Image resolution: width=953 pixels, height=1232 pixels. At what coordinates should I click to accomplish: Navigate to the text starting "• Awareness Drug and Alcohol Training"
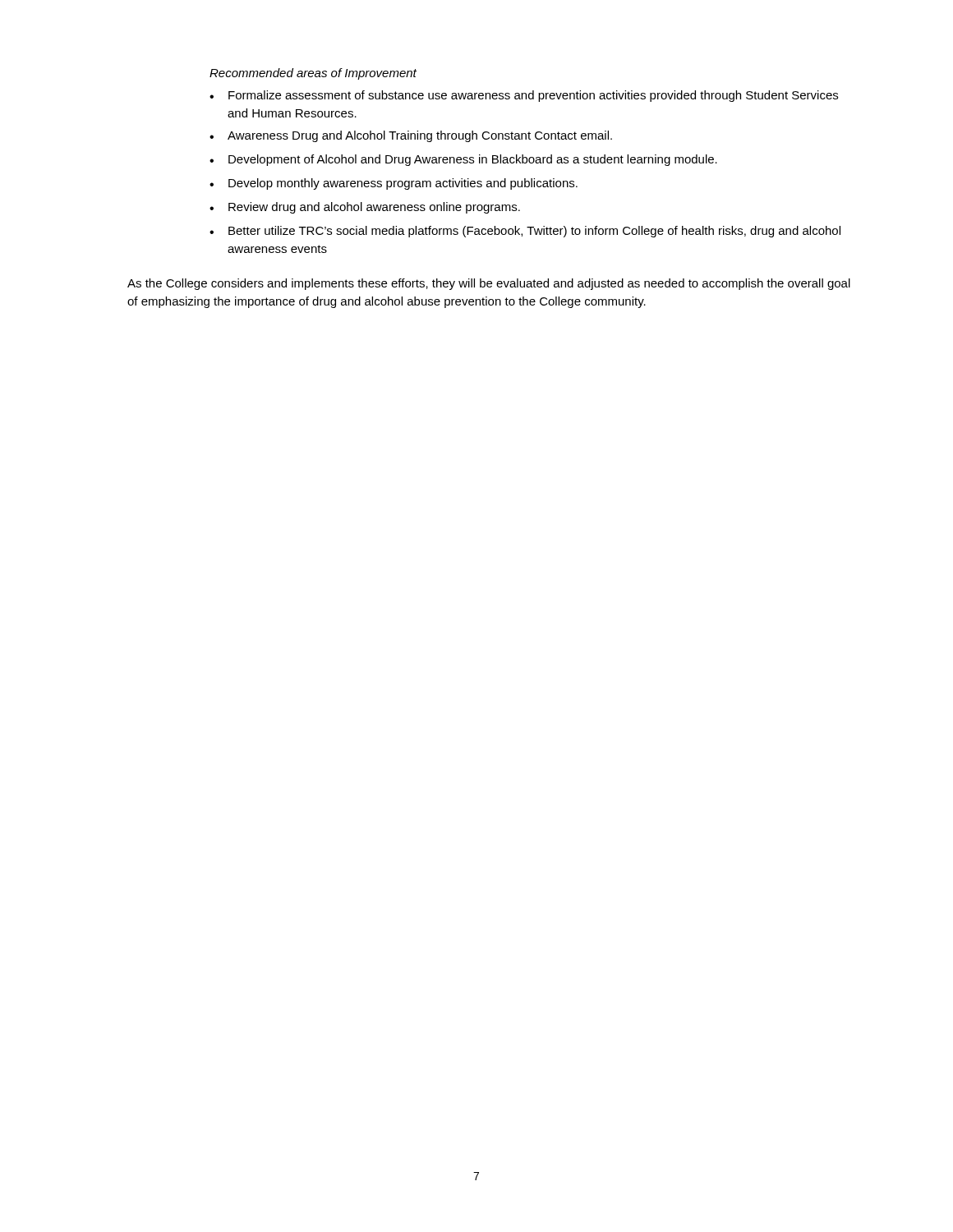[x=532, y=136]
